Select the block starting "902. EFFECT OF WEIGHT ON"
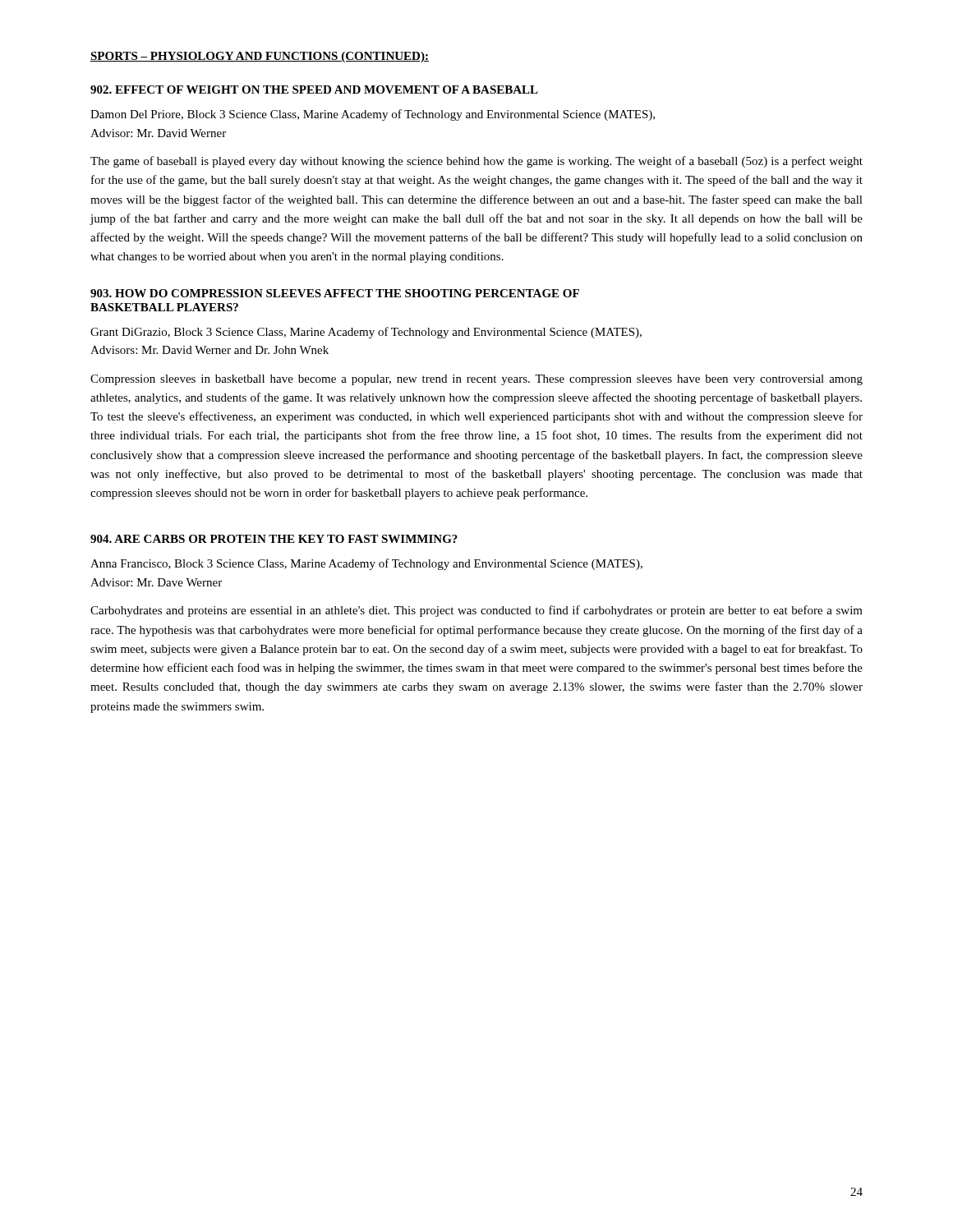This screenshot has width=953, height=1232. pos(314,90)
